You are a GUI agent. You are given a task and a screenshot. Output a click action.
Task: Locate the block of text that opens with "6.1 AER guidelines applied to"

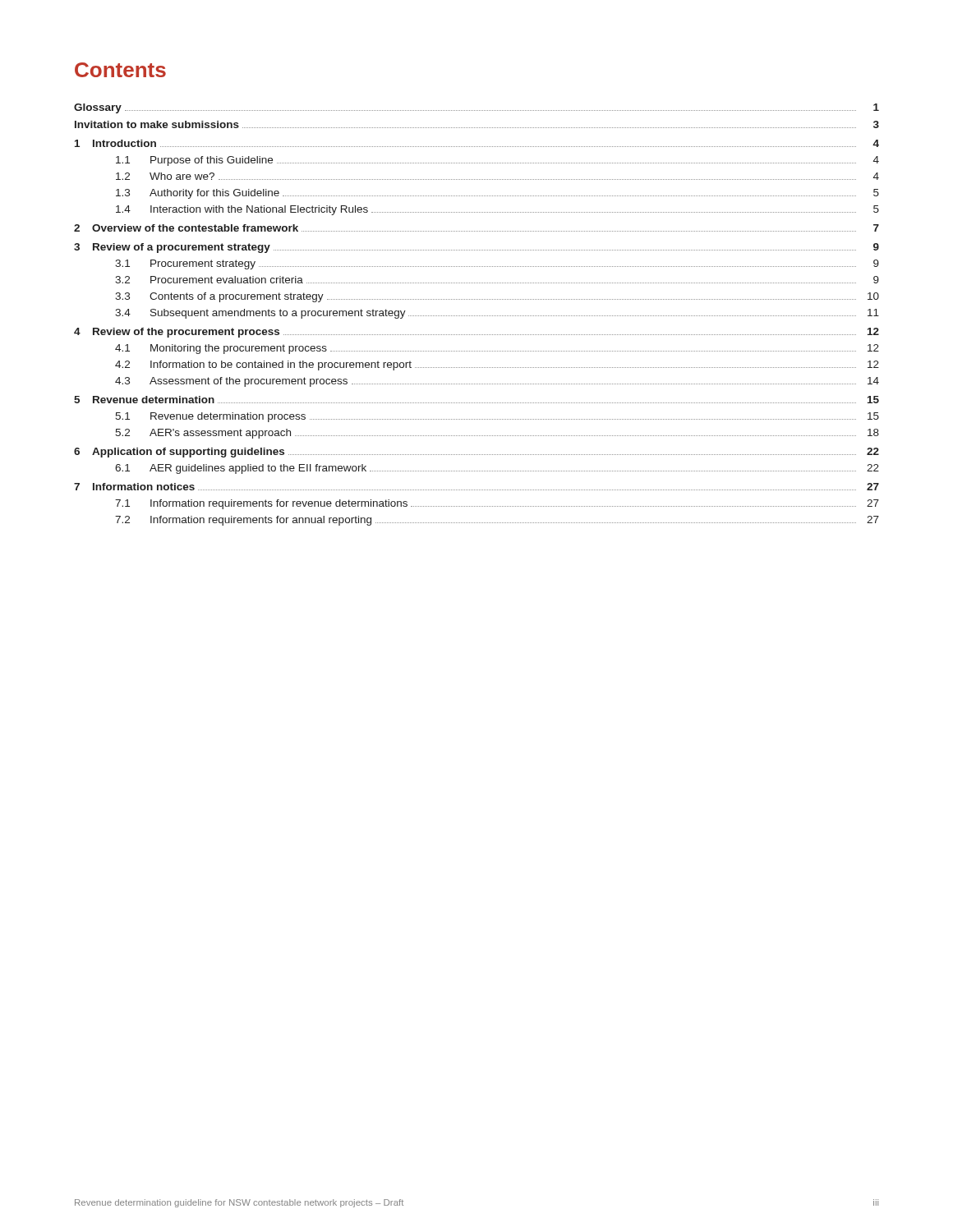click(x=497, y=468)
